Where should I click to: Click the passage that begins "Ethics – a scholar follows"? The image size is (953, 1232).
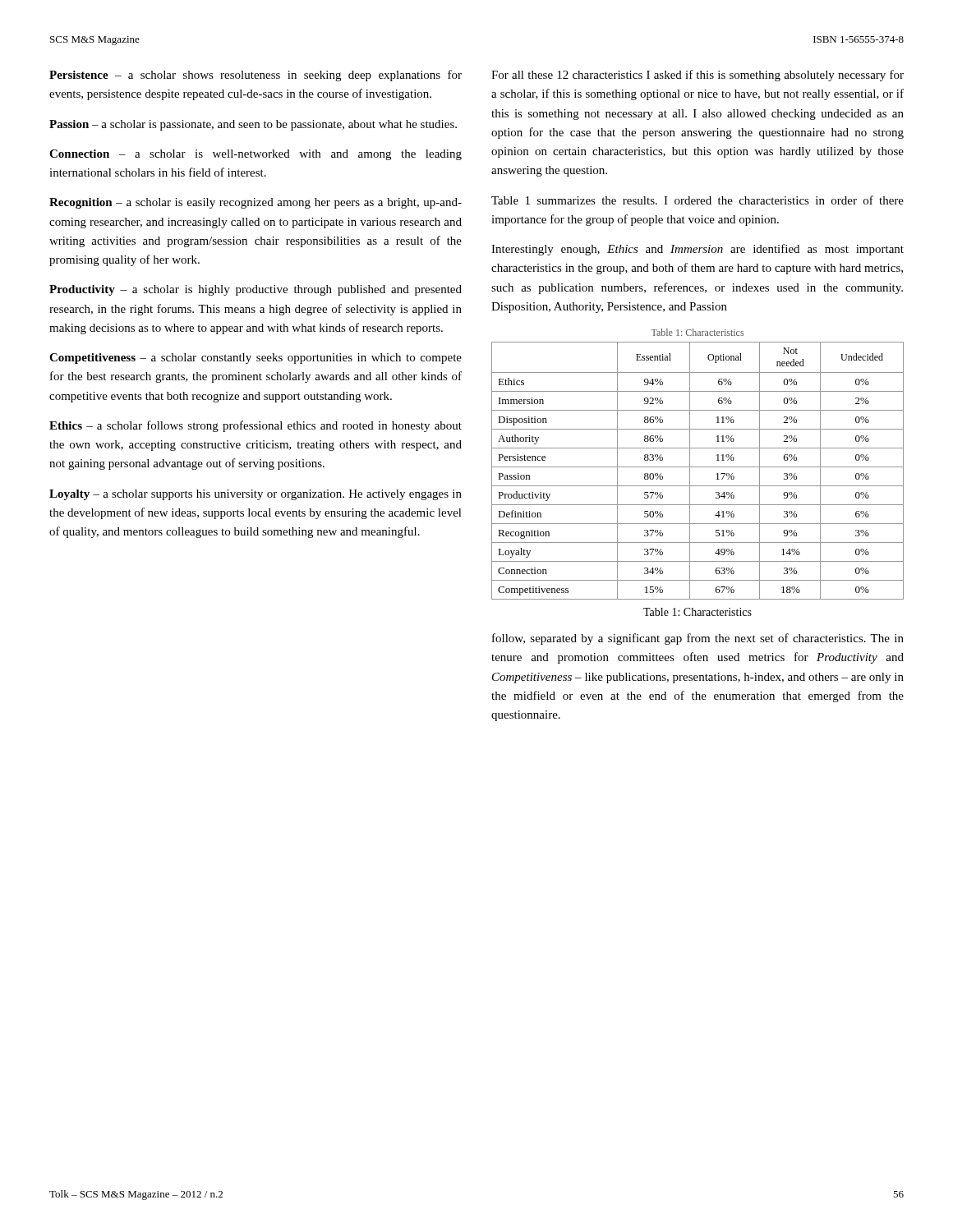(x=255, y=445)
